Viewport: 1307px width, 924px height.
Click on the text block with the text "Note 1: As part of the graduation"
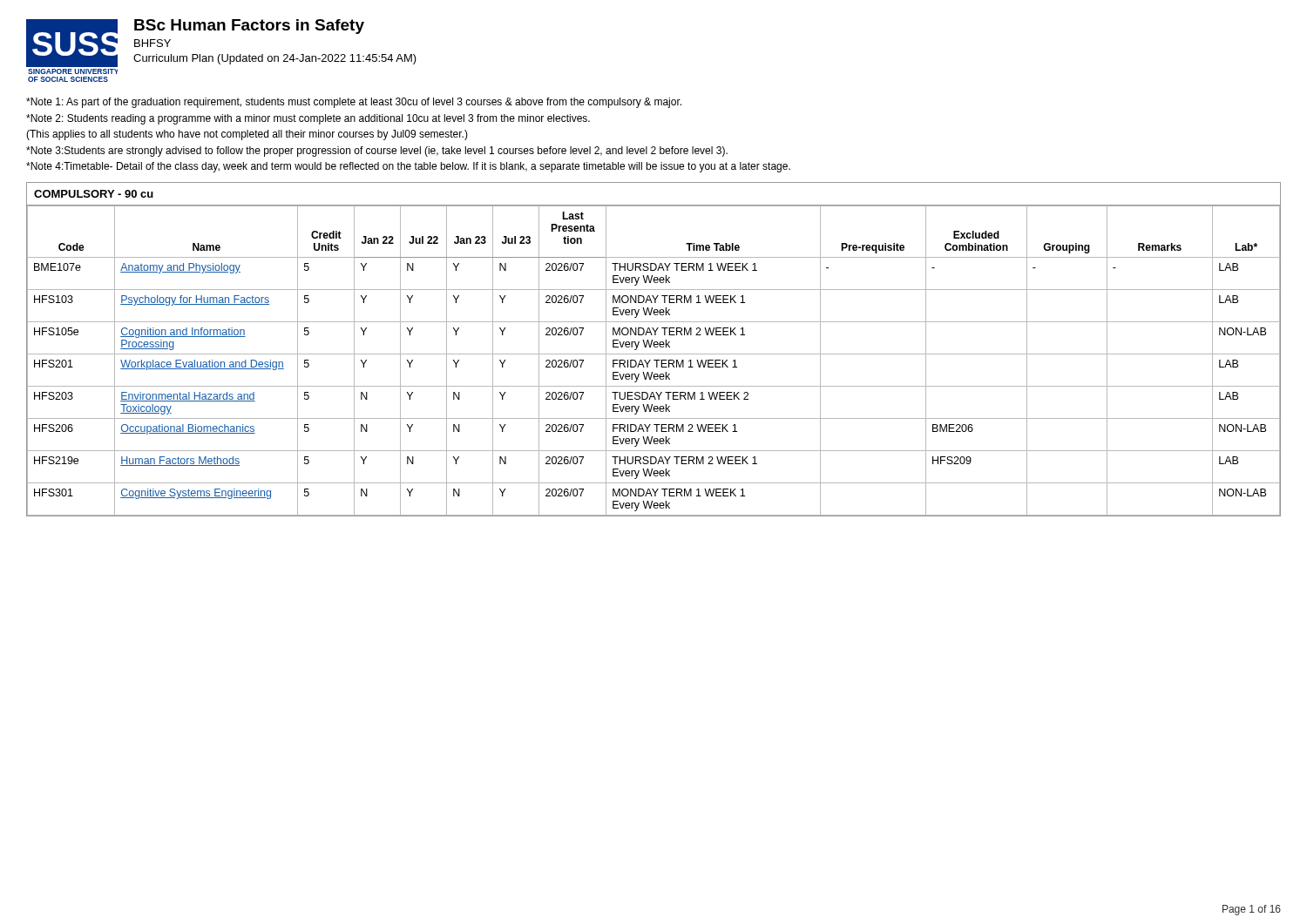tap(409, 134)
